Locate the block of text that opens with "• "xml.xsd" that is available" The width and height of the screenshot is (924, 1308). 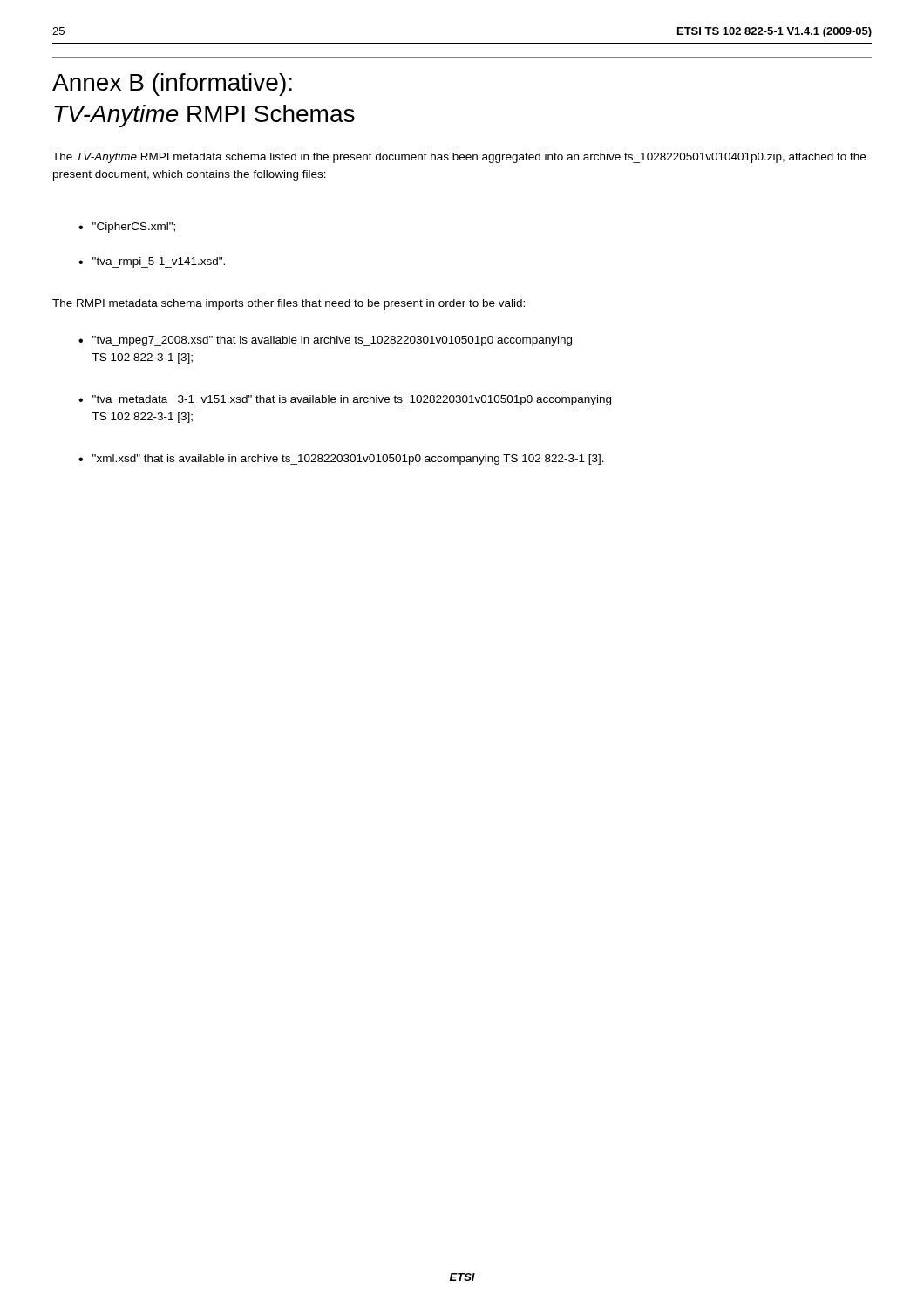click(475, 460)
